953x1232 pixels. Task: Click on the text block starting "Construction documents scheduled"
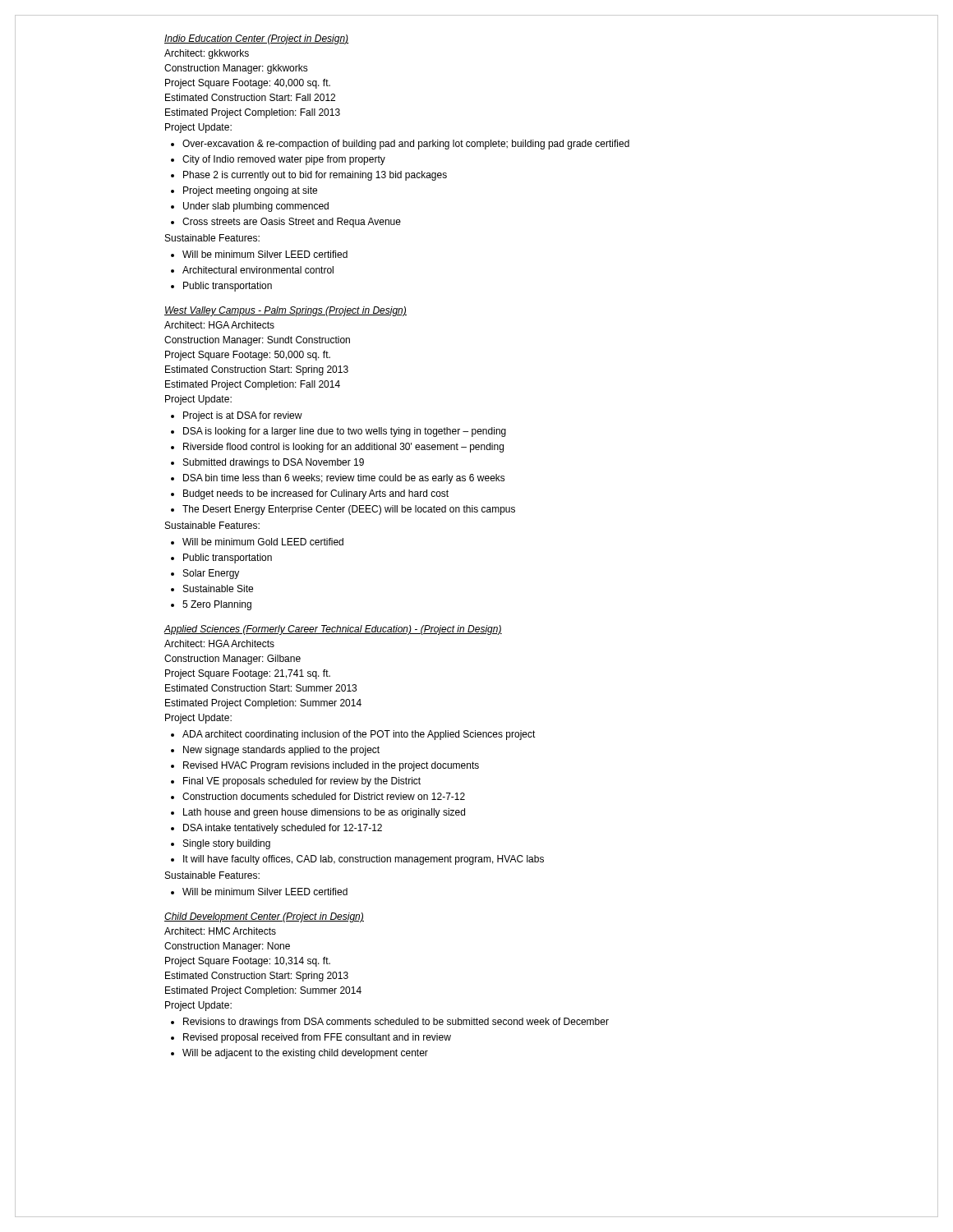(x=324, y=797)
